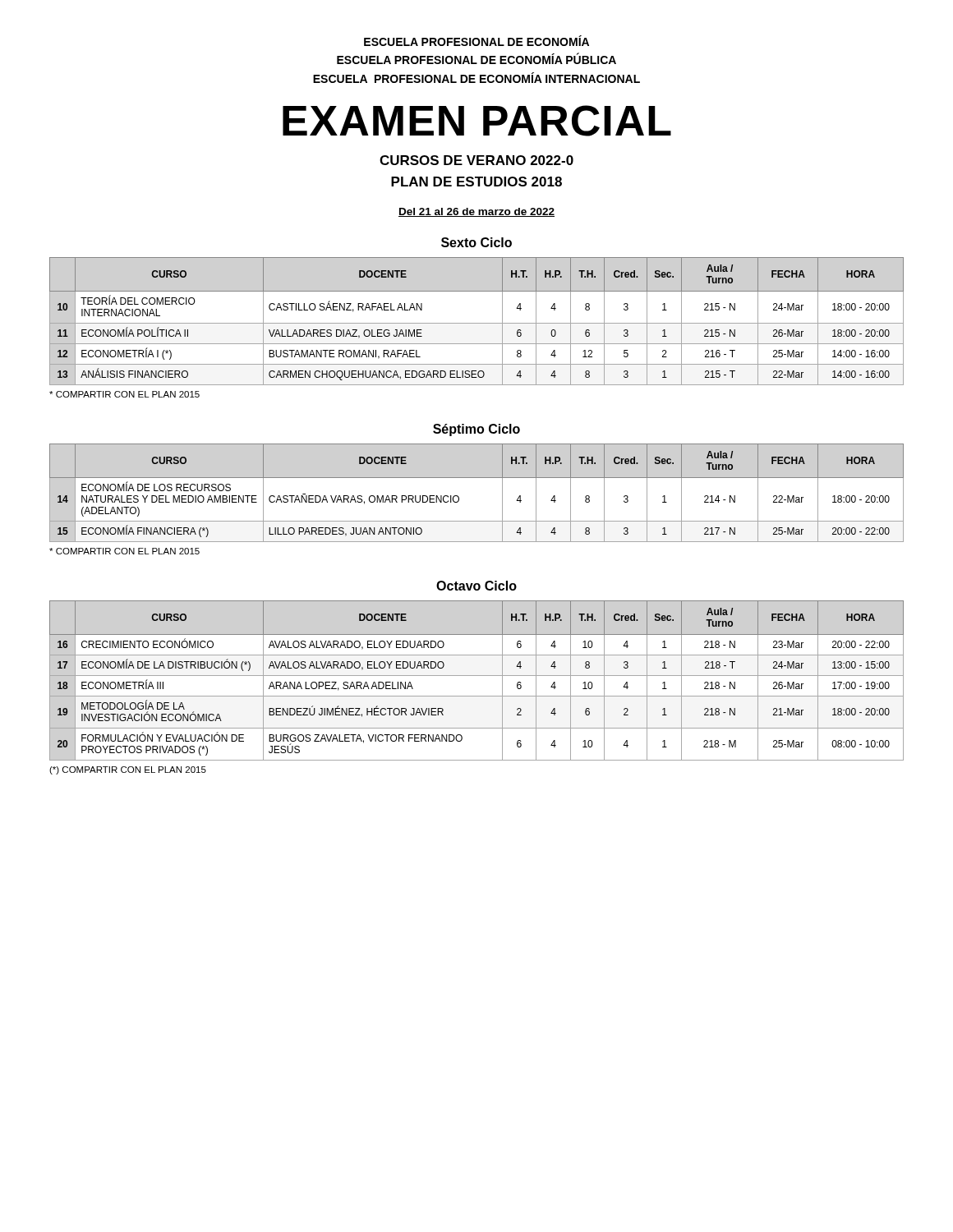Locate the table with the text "ANÁLISIS FINANCIERO"

(x=476, y=321)
